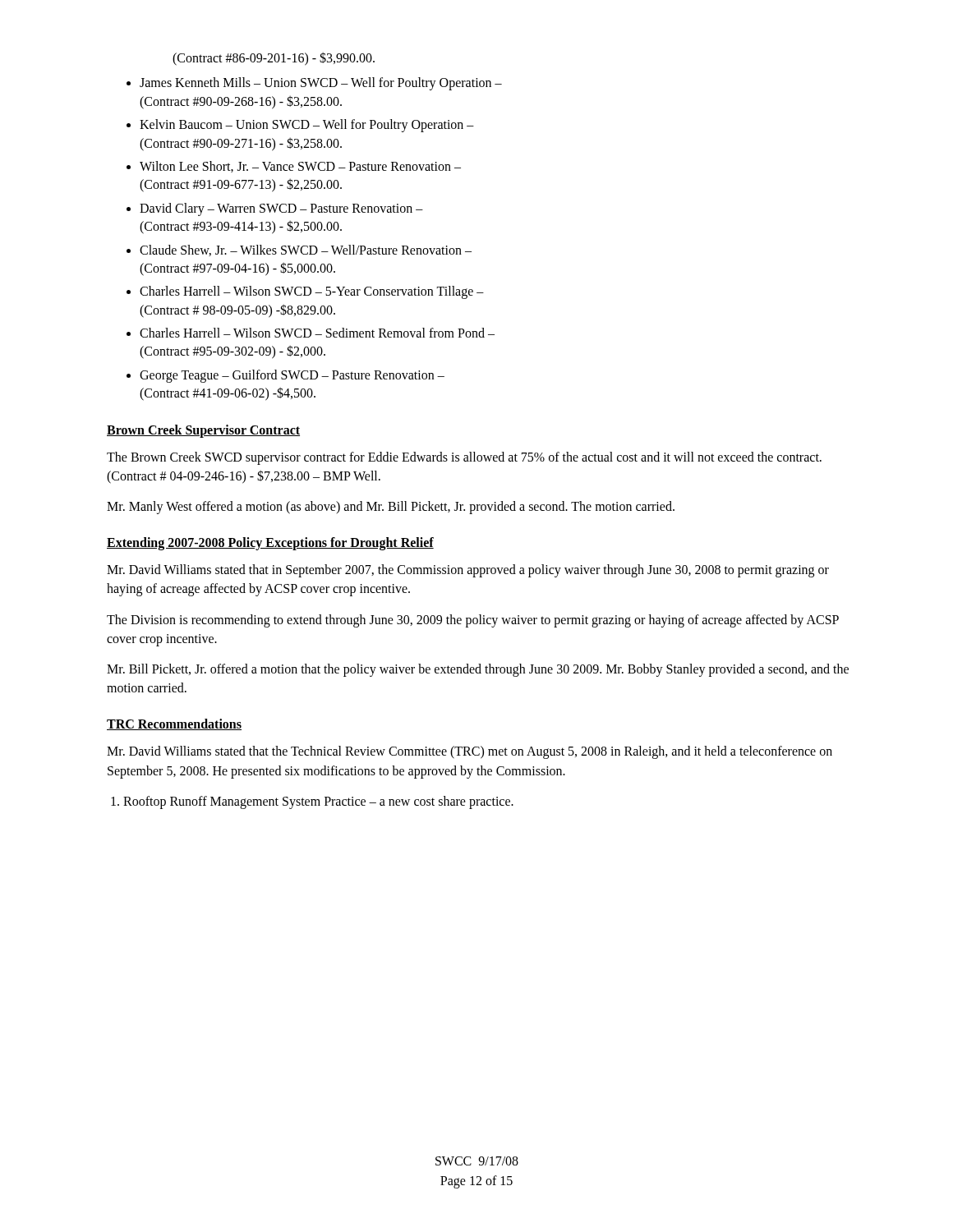Point to the passage starting "The Brown Creek"
Screen dimensions: 1232x953
[465, 466]
